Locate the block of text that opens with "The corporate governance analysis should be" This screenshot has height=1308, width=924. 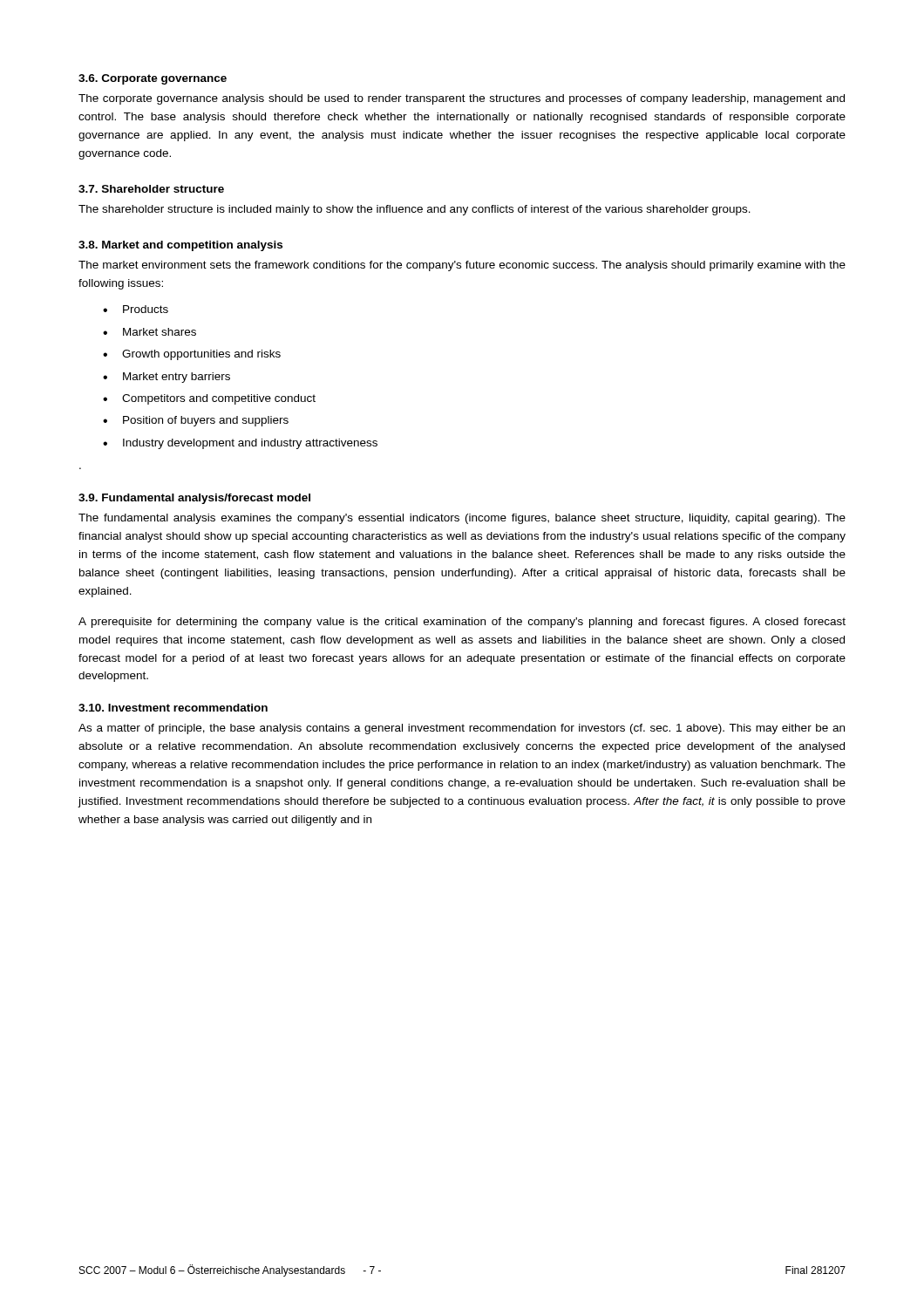462,125
